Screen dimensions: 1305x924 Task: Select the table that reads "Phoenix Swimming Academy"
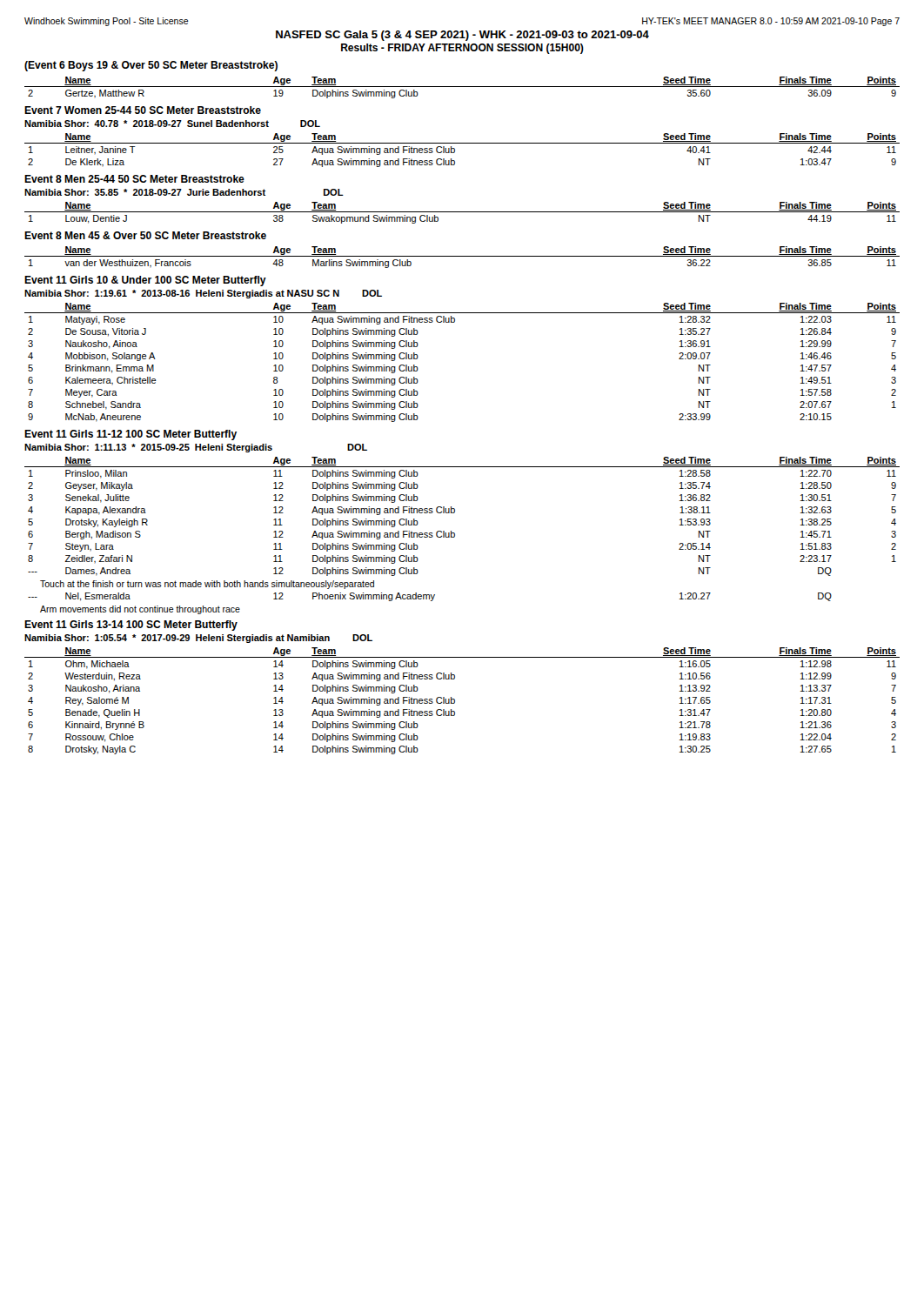(x=462, y=596)
